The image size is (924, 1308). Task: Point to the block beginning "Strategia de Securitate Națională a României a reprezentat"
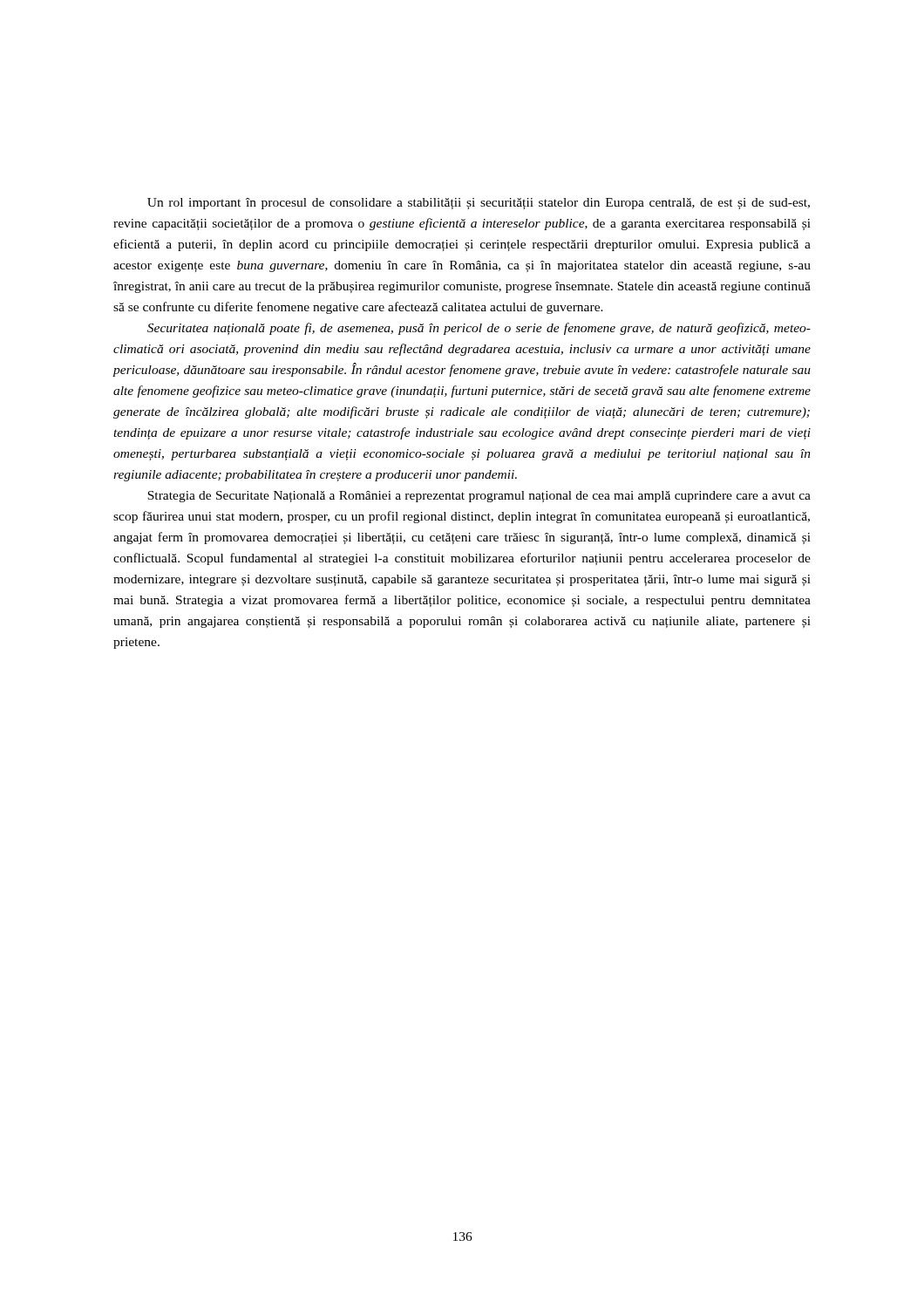point(462,569)
